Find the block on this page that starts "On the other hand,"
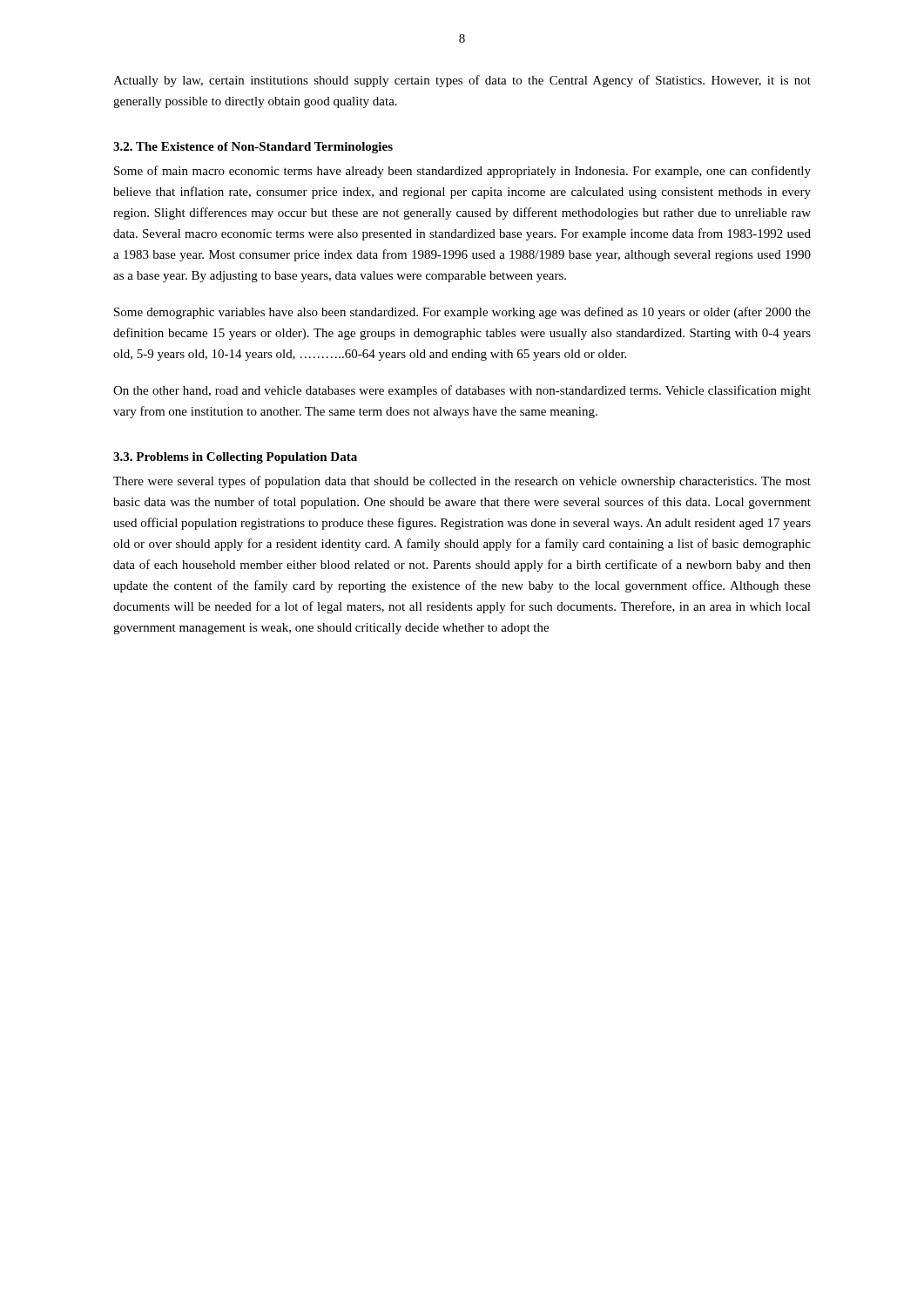The height and width of the screenshot is (1307, 924). (x=462, y=401)
